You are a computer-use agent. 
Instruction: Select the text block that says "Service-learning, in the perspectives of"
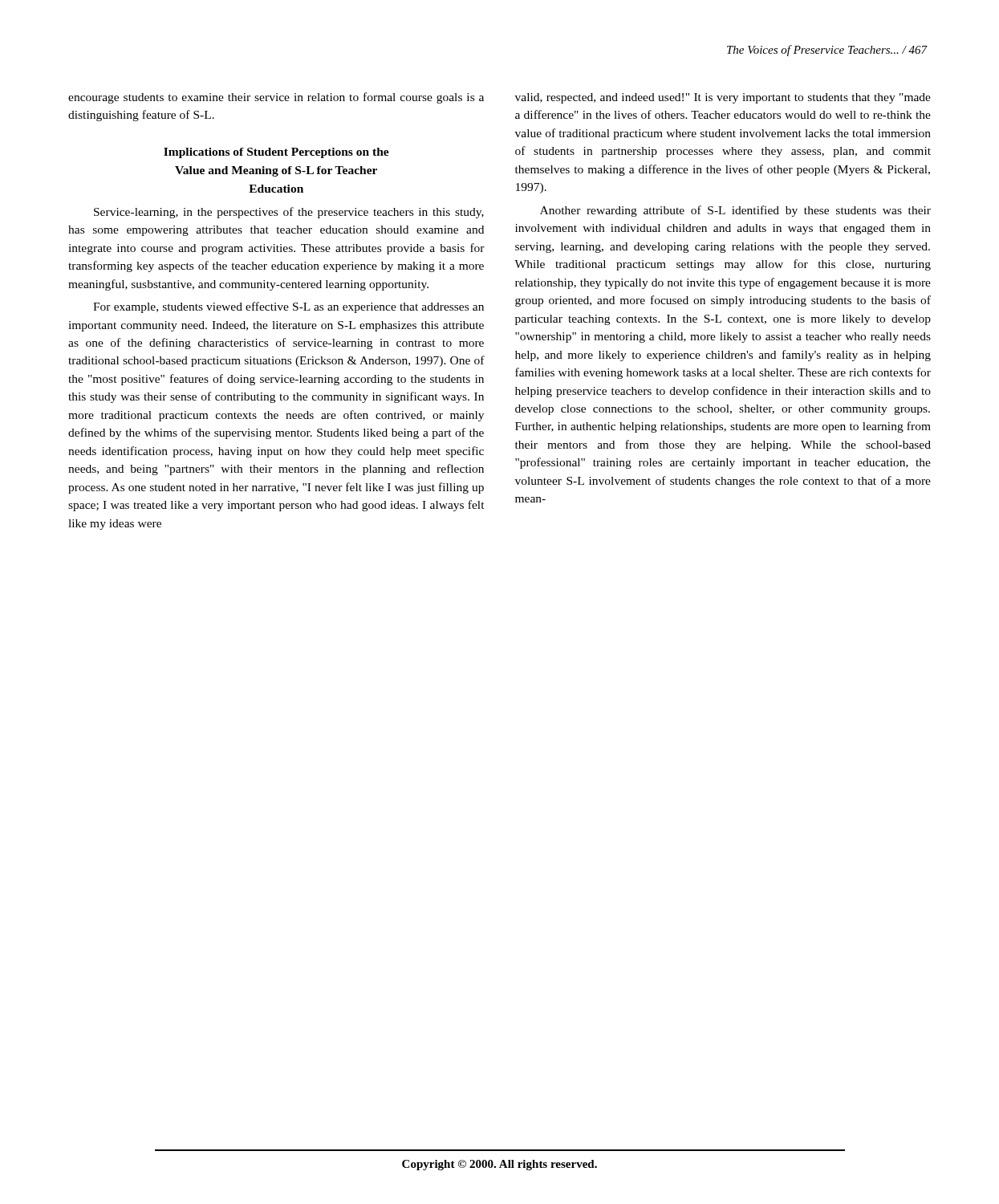(x=276, y=248)
